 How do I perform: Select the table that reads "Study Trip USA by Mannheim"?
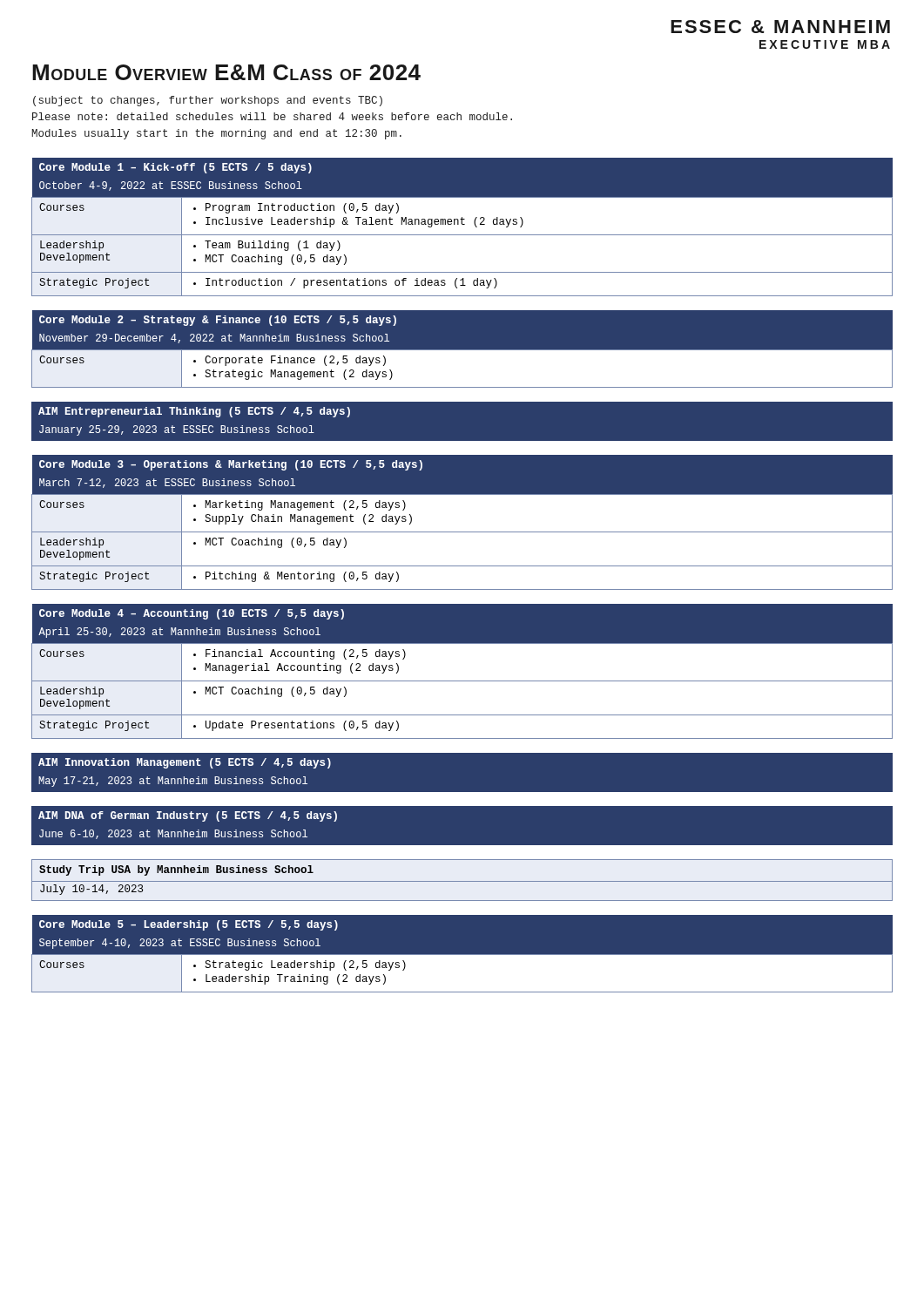[462, 880]
